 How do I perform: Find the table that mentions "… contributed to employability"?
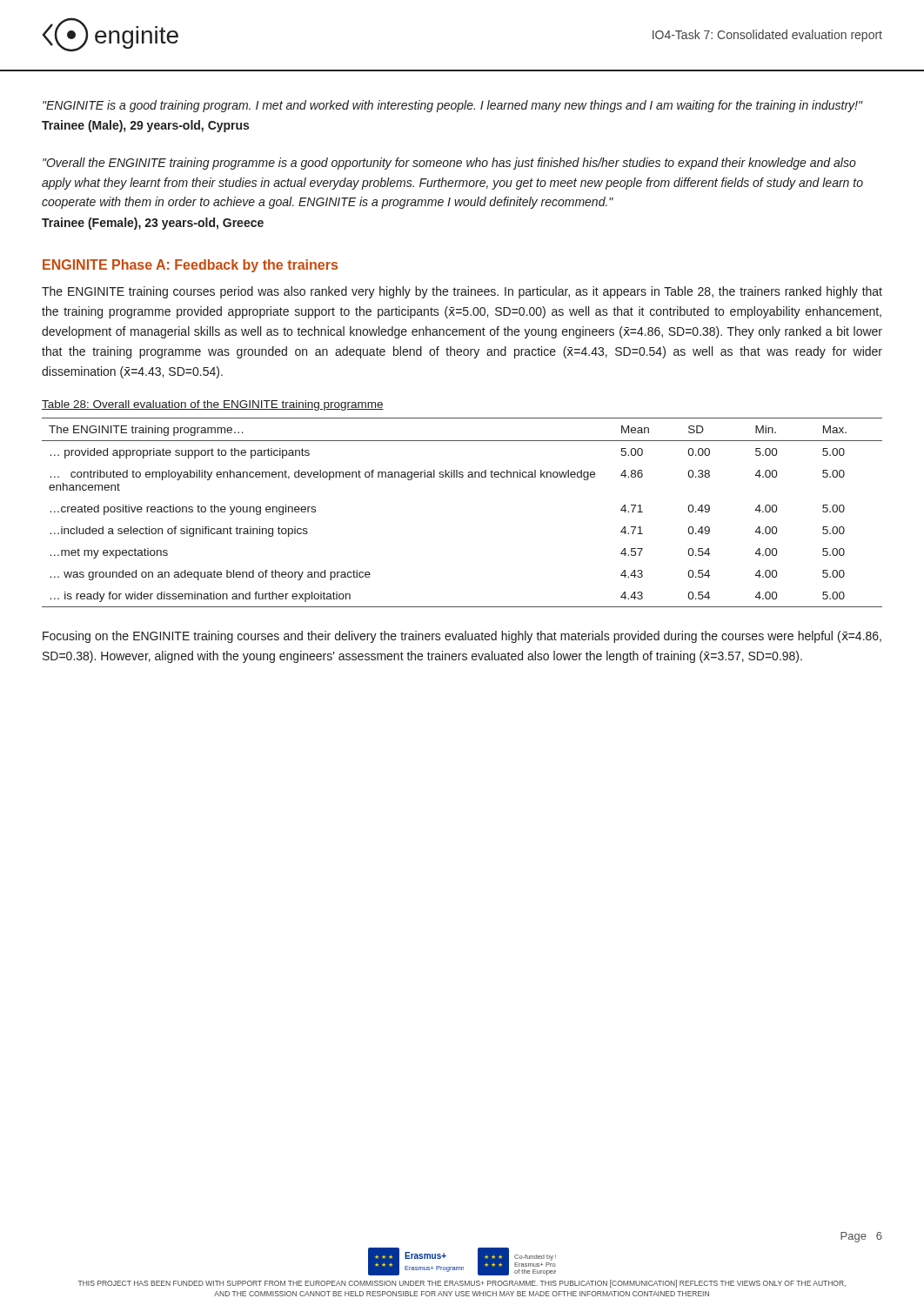click(462, 512)
